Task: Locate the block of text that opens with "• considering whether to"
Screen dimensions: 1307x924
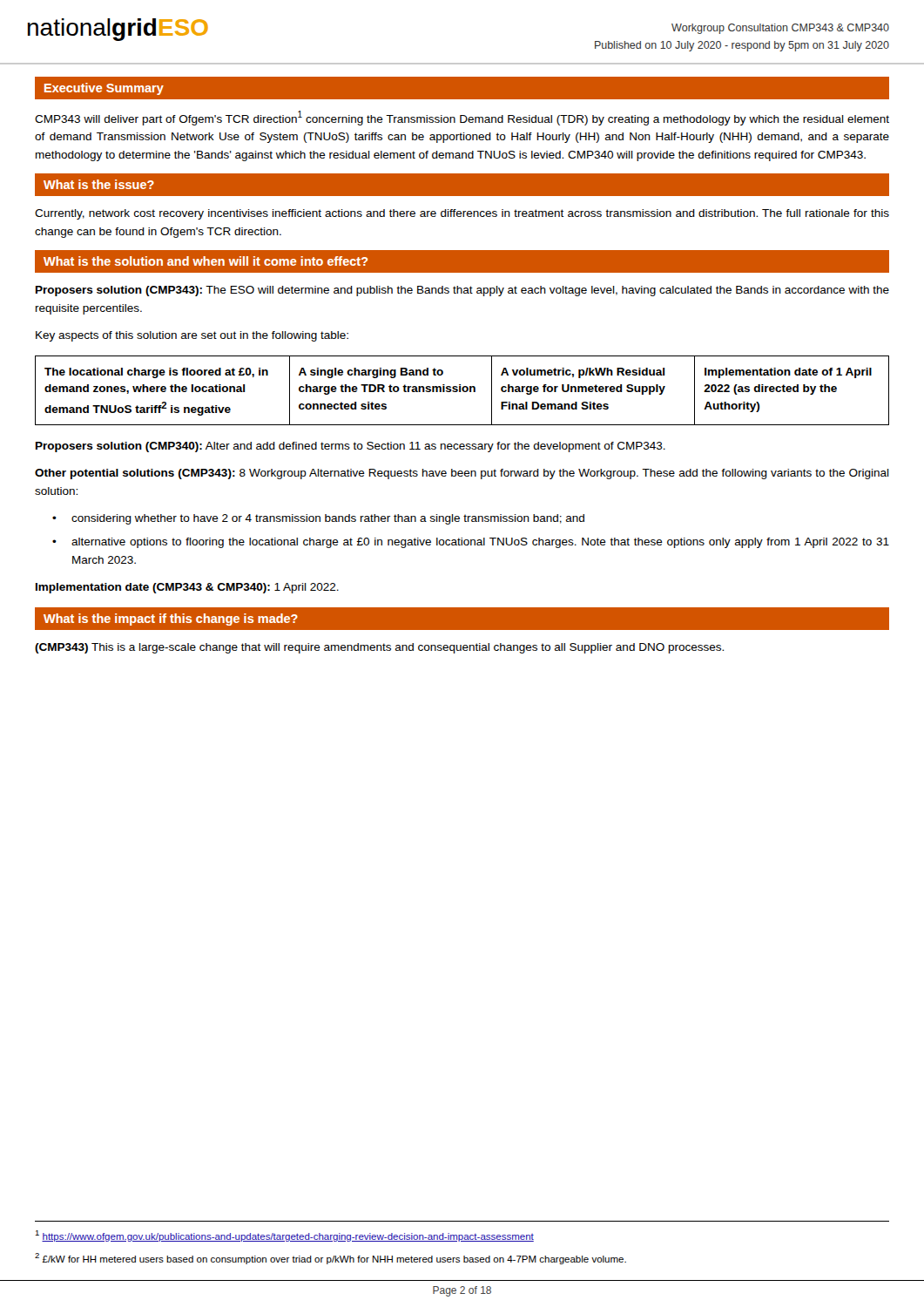Action: (x=319, y=519)
